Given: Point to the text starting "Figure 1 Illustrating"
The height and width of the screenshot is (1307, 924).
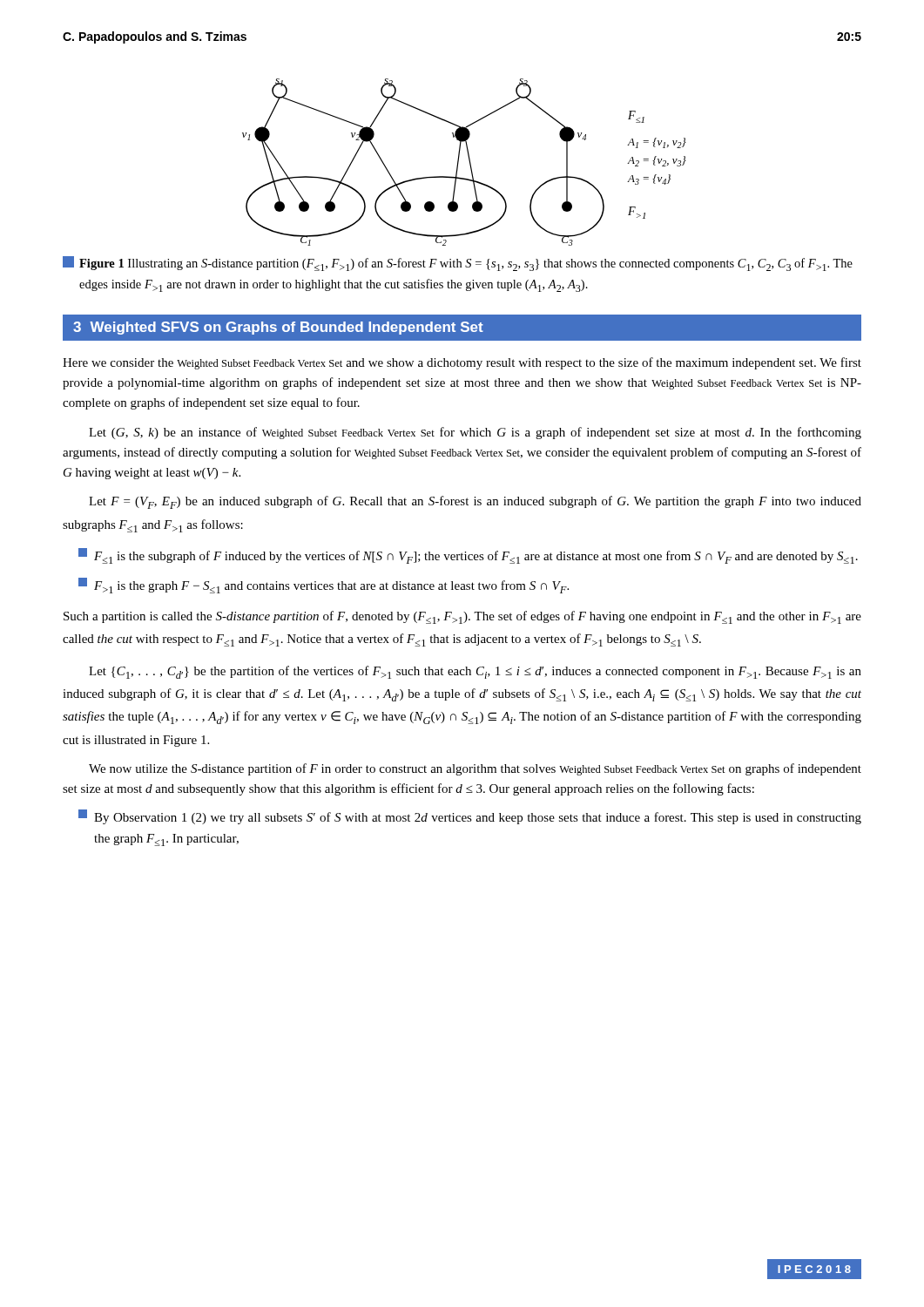Looking at the screenshot, I should coord(462,276).
